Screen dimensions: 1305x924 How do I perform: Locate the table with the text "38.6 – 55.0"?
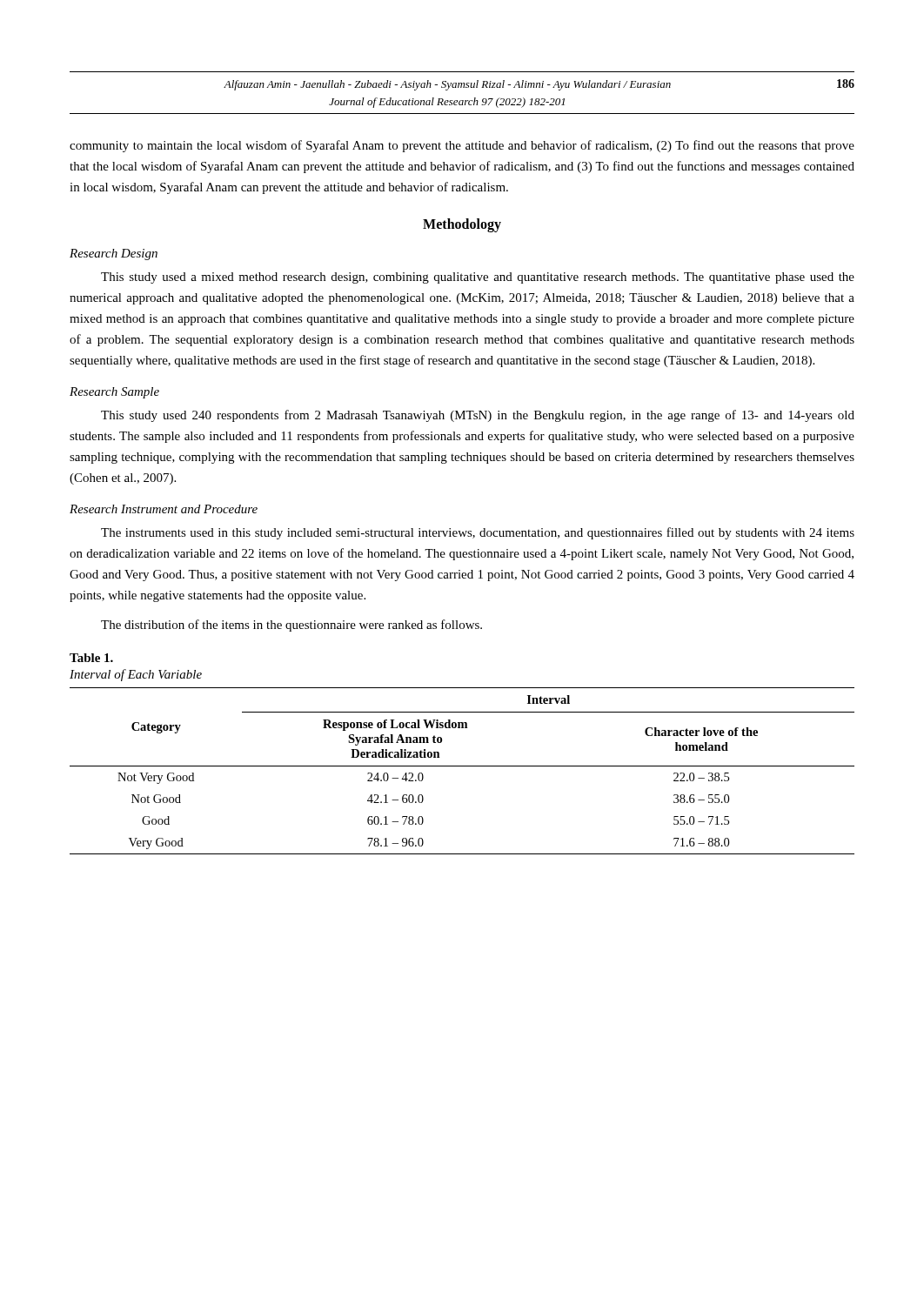pyautogui.click(x=462, y=771)
